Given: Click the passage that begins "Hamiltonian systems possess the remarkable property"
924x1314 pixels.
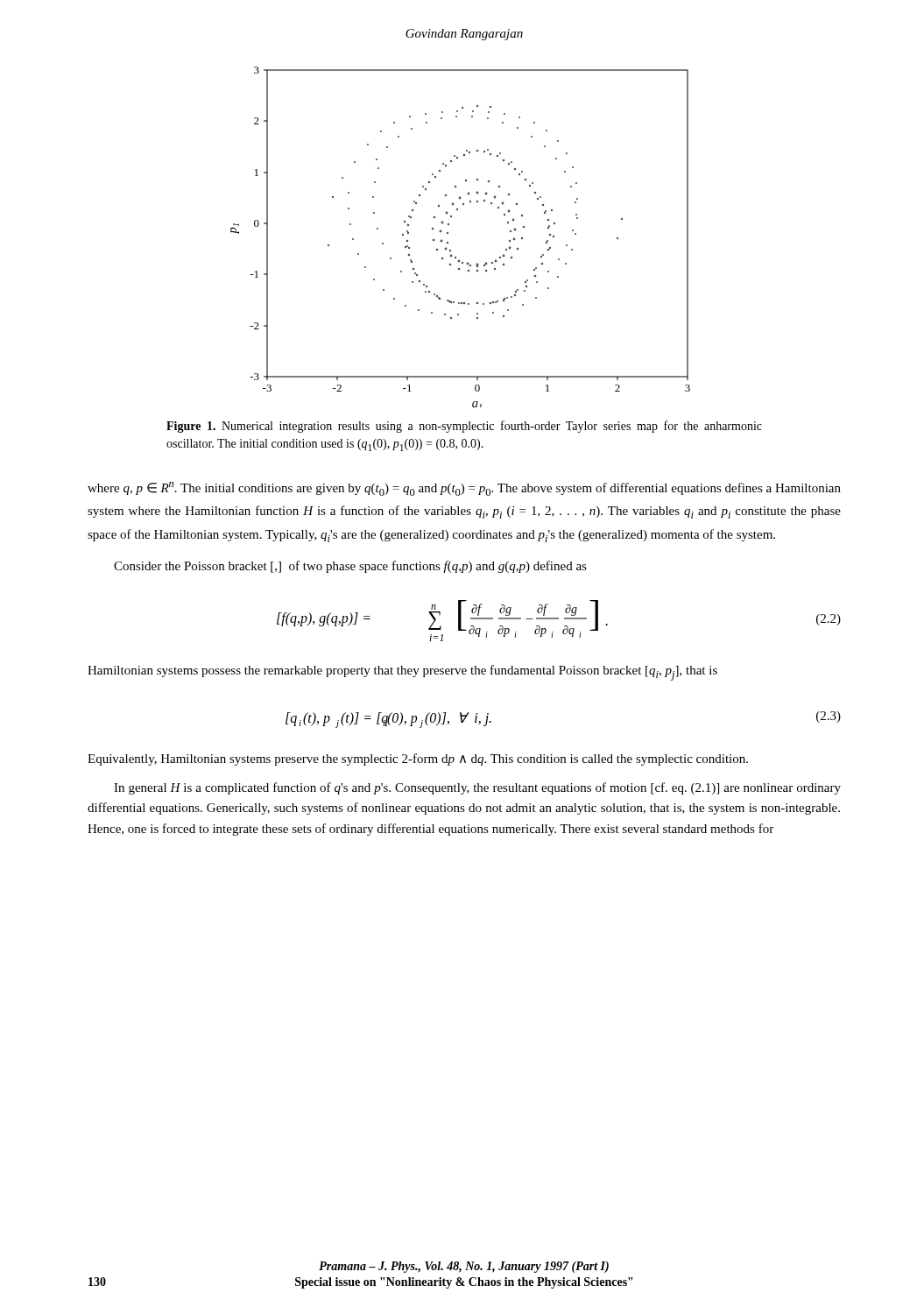Looking at the screenshot, I should [403, 672].
